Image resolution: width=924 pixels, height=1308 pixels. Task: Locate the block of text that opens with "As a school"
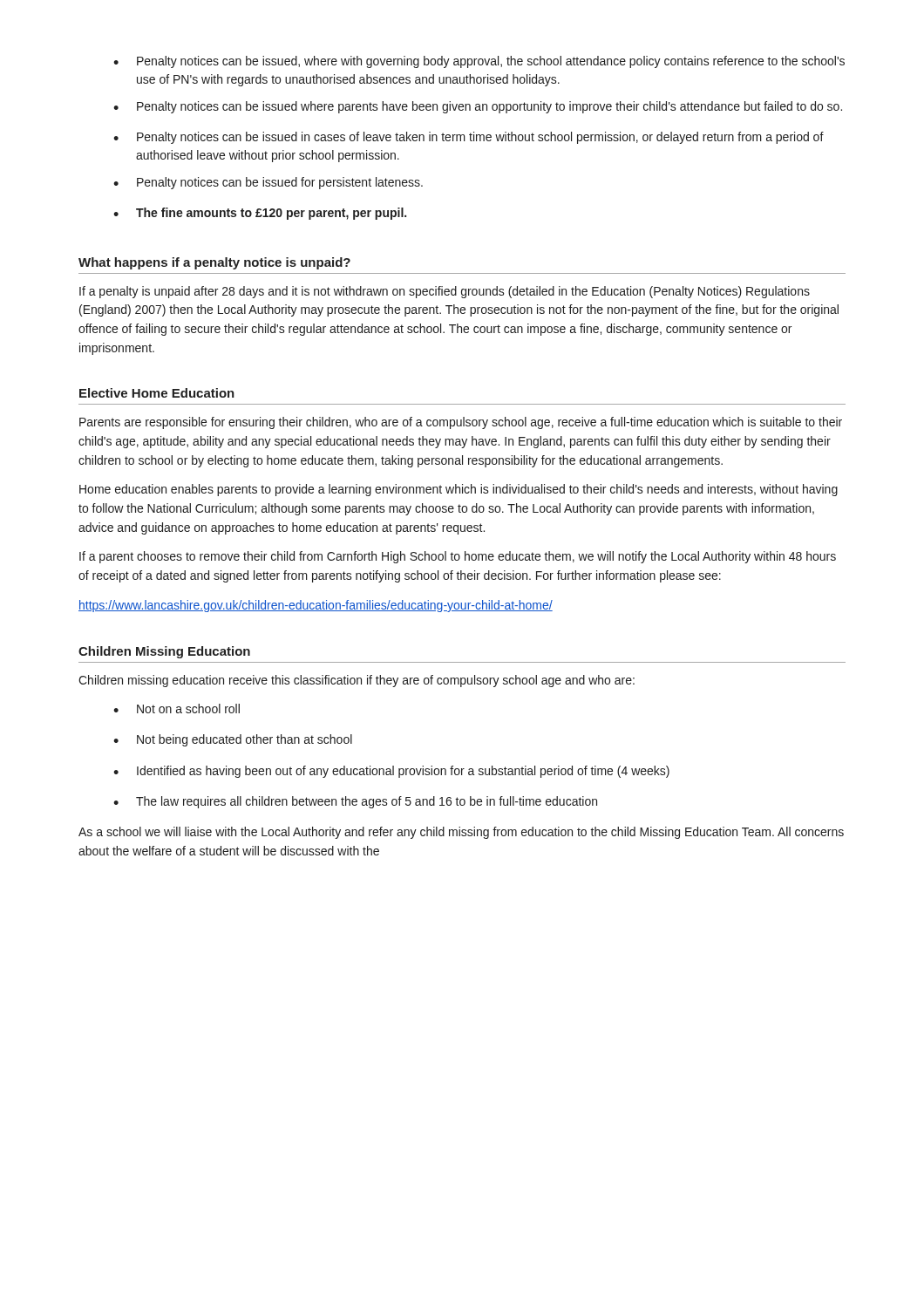461,841
